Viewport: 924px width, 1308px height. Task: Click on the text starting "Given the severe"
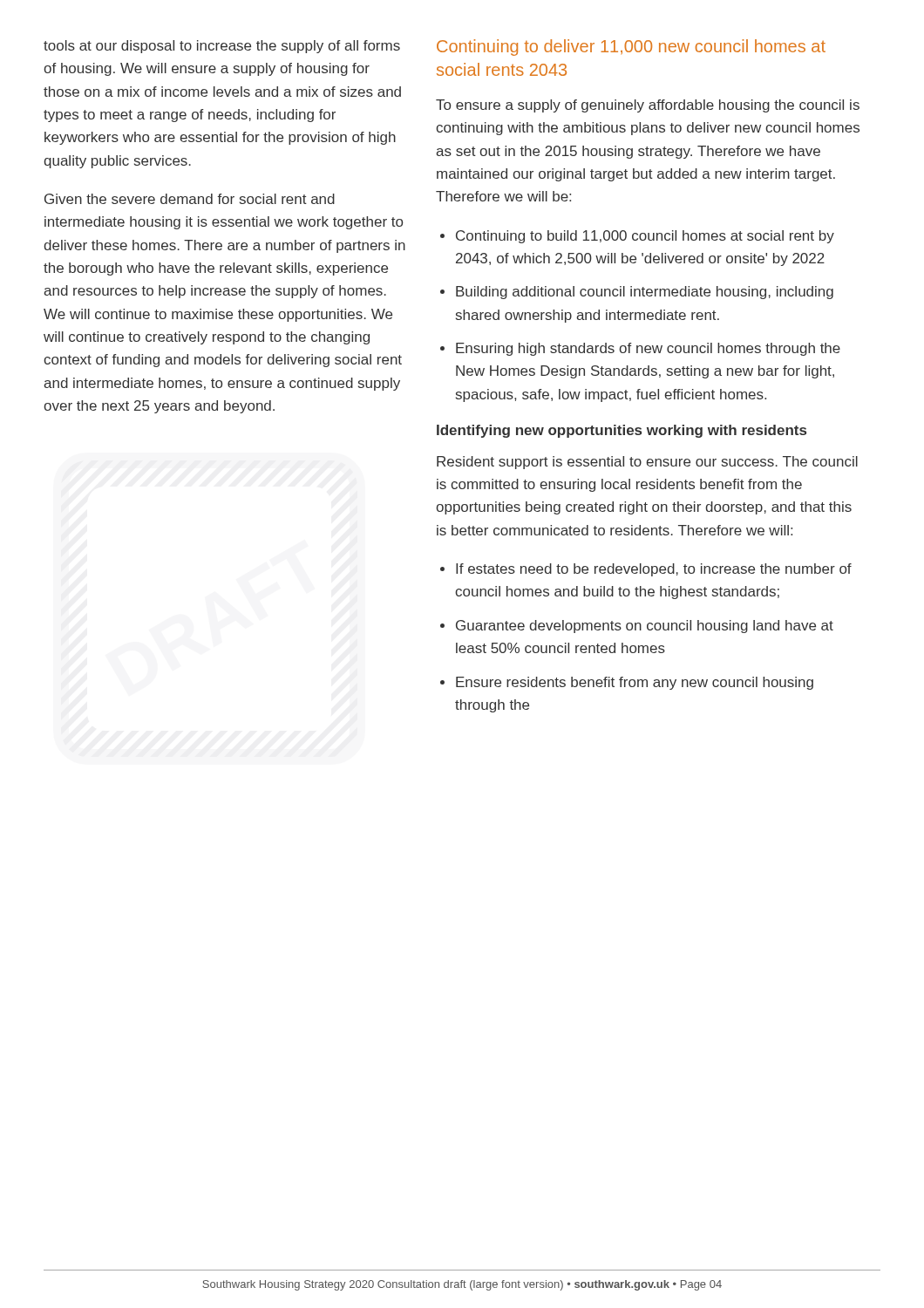point(225,303)
